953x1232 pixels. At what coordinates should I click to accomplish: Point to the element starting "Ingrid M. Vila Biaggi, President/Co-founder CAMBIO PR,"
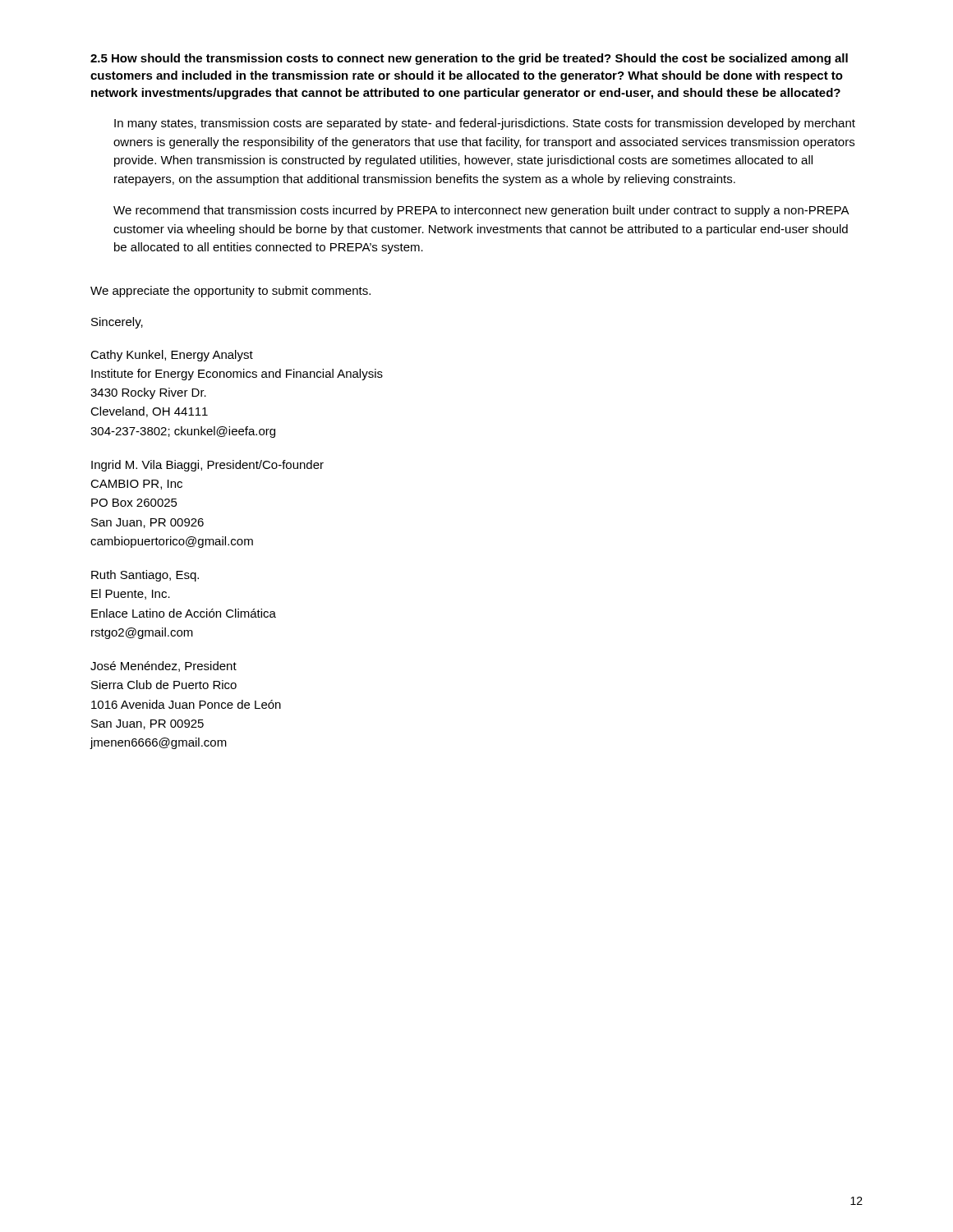pos(207,466)
